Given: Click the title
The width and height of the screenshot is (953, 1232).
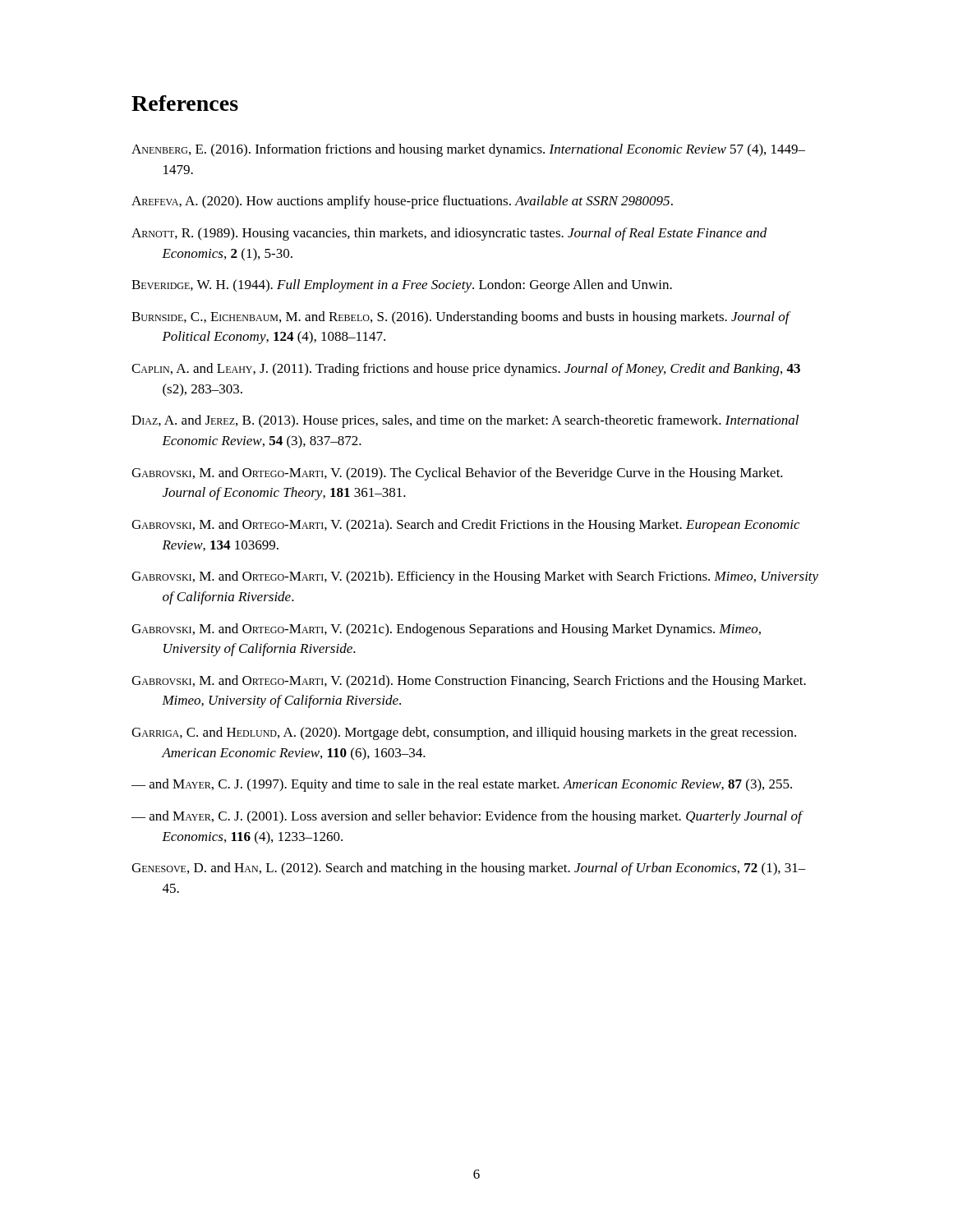Looking at the screenshot, I should [x=476, y=103].
